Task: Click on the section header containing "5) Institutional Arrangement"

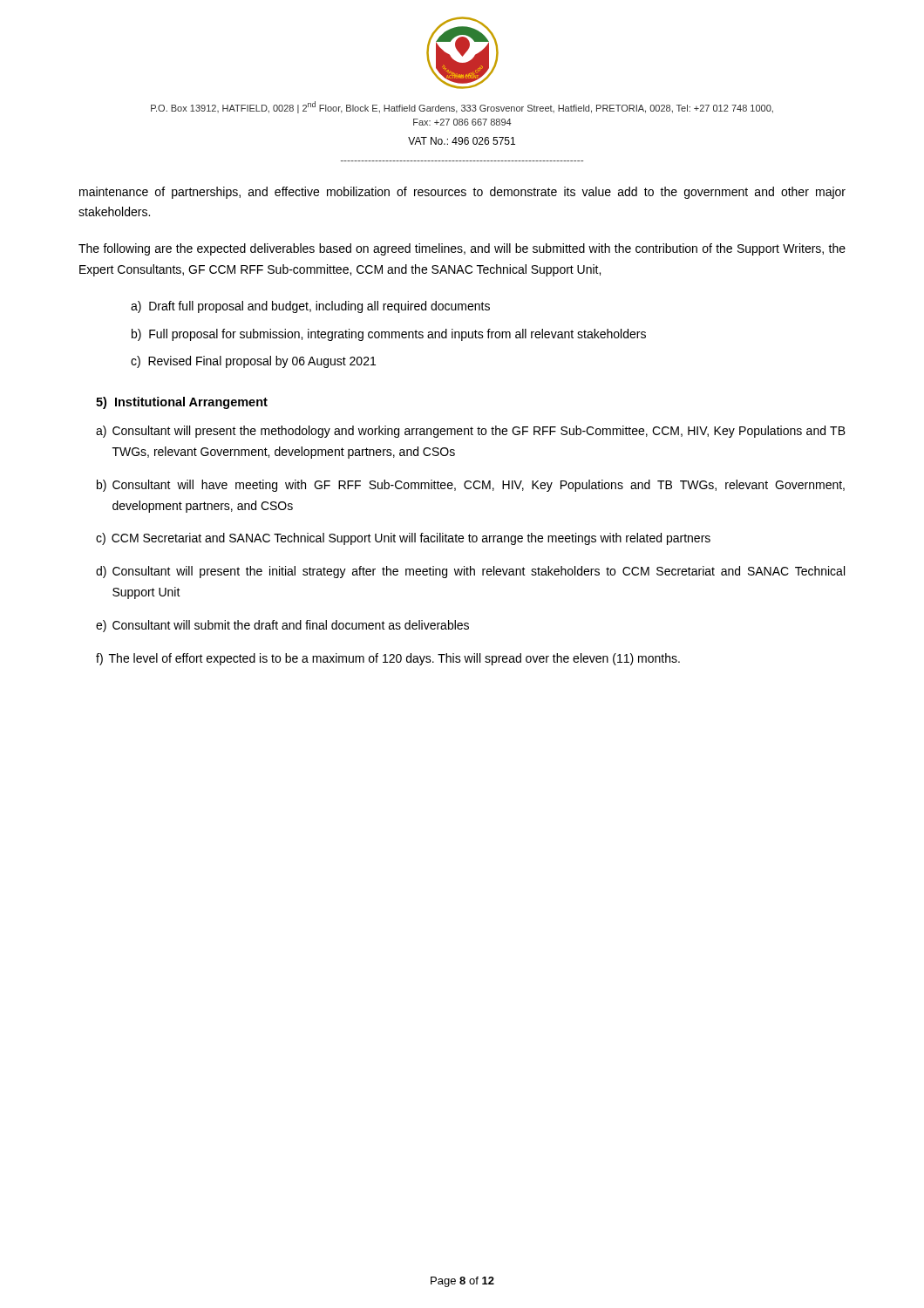Action: 182,402
